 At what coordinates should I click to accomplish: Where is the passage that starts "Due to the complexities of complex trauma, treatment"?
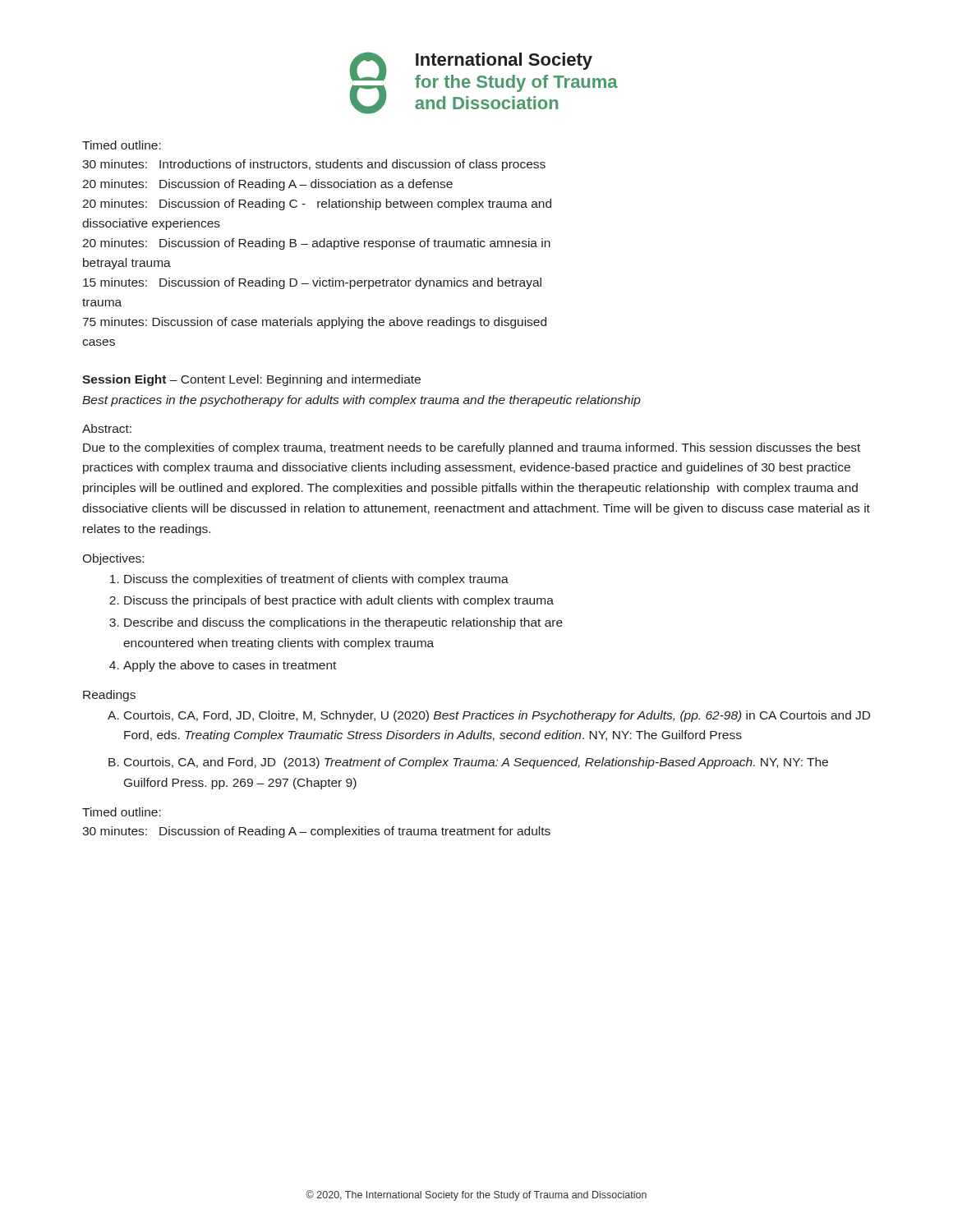pyautogui.click(x=476, y=488)
